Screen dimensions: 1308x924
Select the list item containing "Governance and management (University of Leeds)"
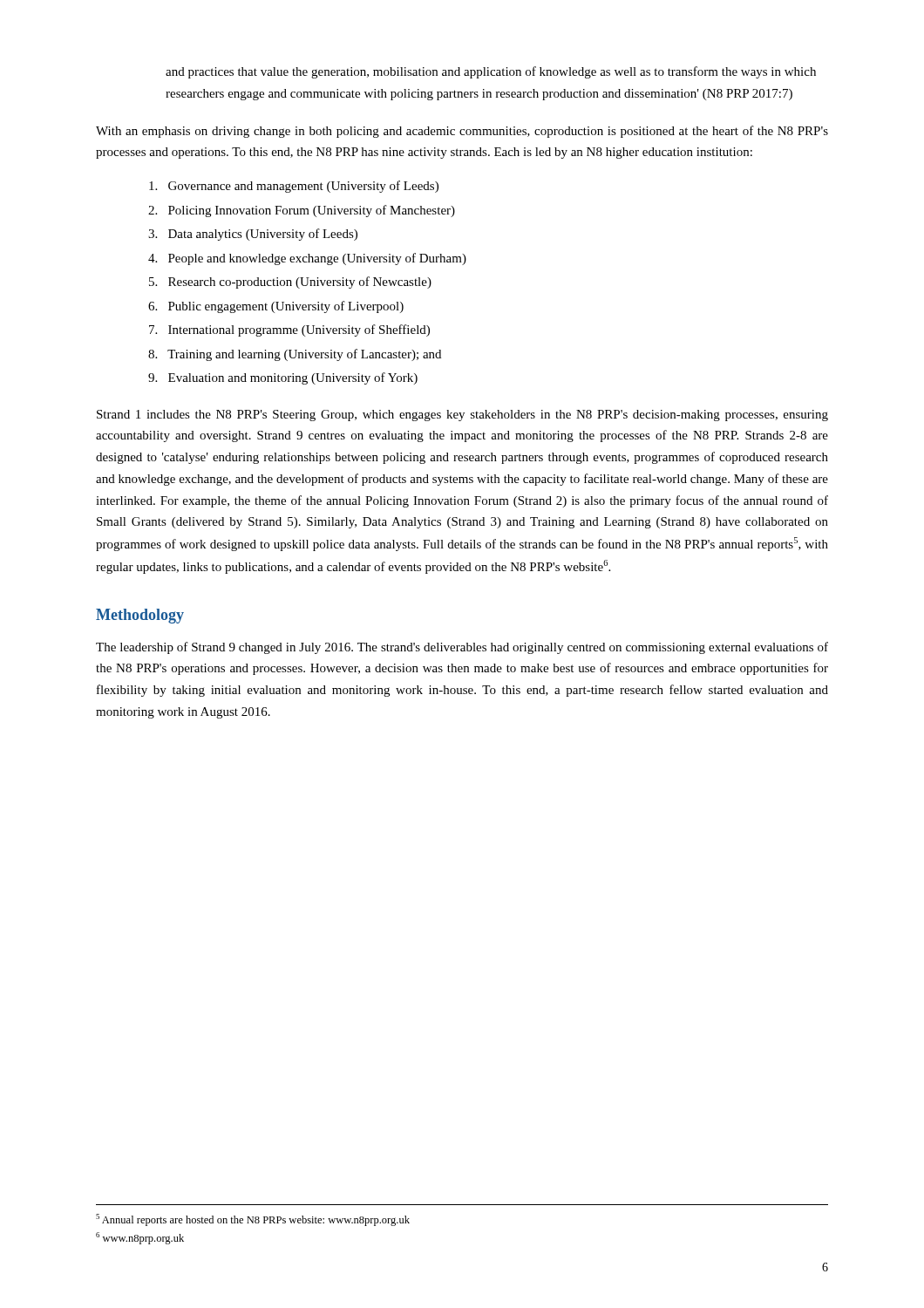pyautogui.click(x=294, y=186)
